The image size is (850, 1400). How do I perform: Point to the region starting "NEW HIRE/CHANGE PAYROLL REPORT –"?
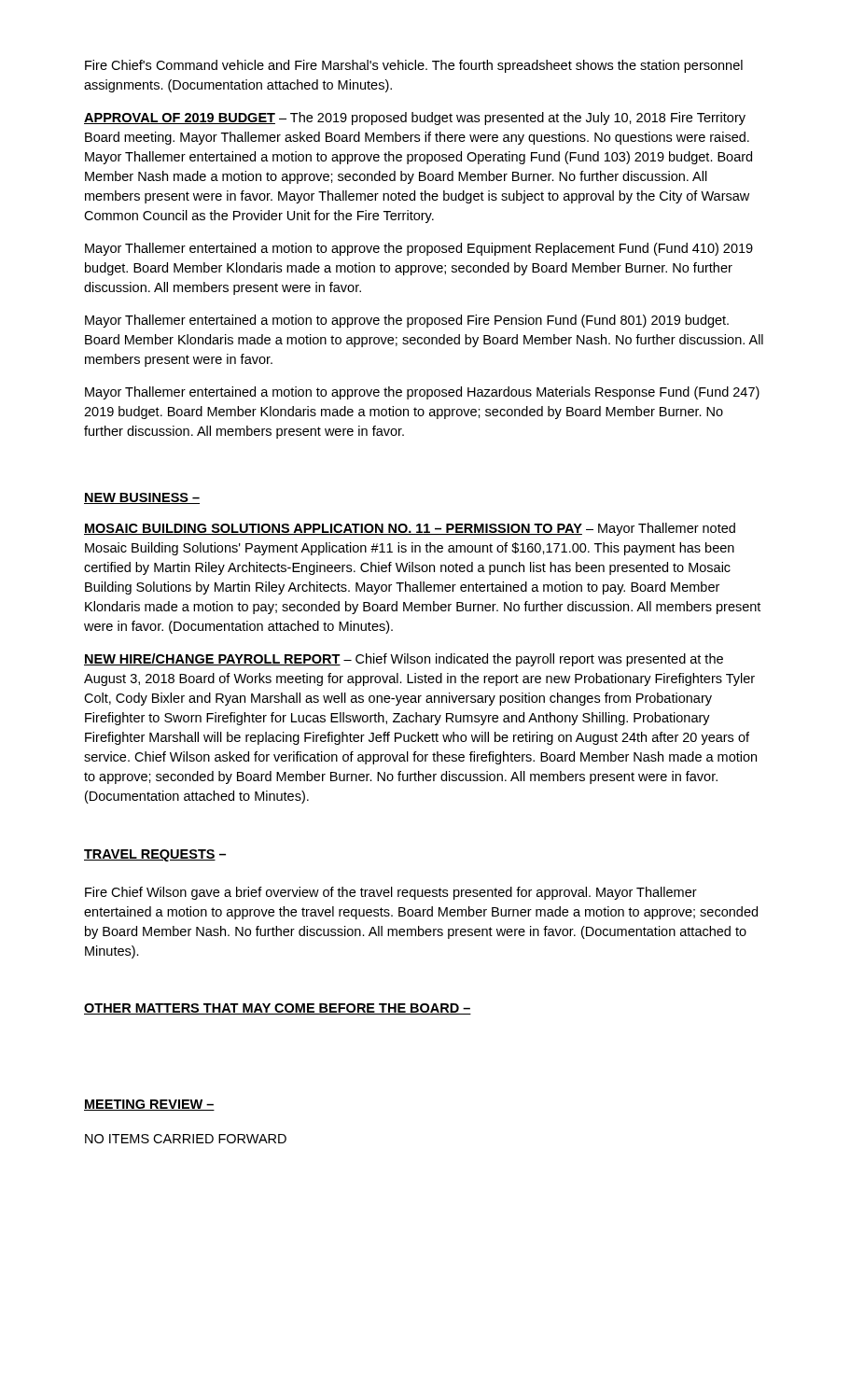[421, 728]
